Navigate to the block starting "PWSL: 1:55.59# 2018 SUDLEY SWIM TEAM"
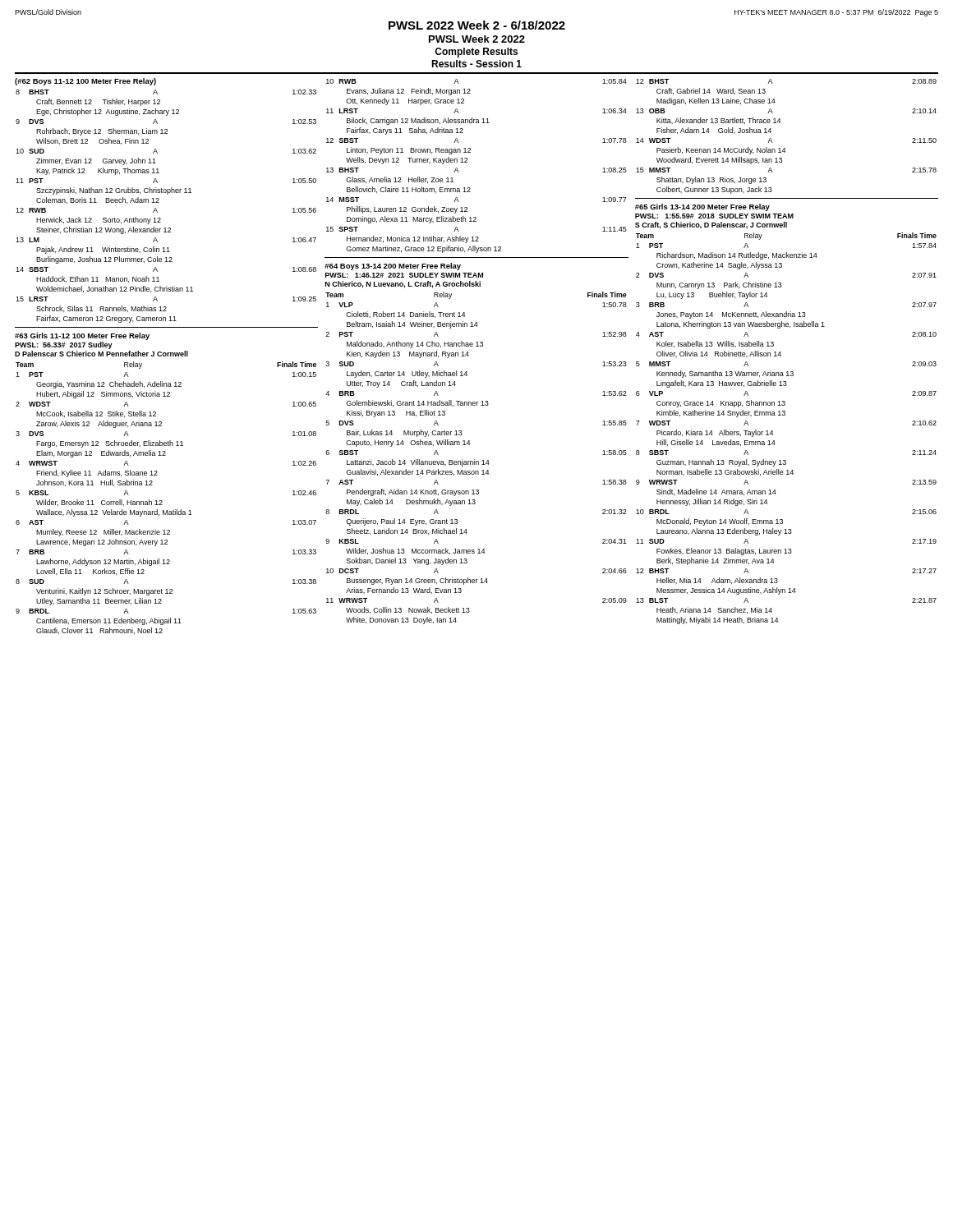 pos(714,216)
